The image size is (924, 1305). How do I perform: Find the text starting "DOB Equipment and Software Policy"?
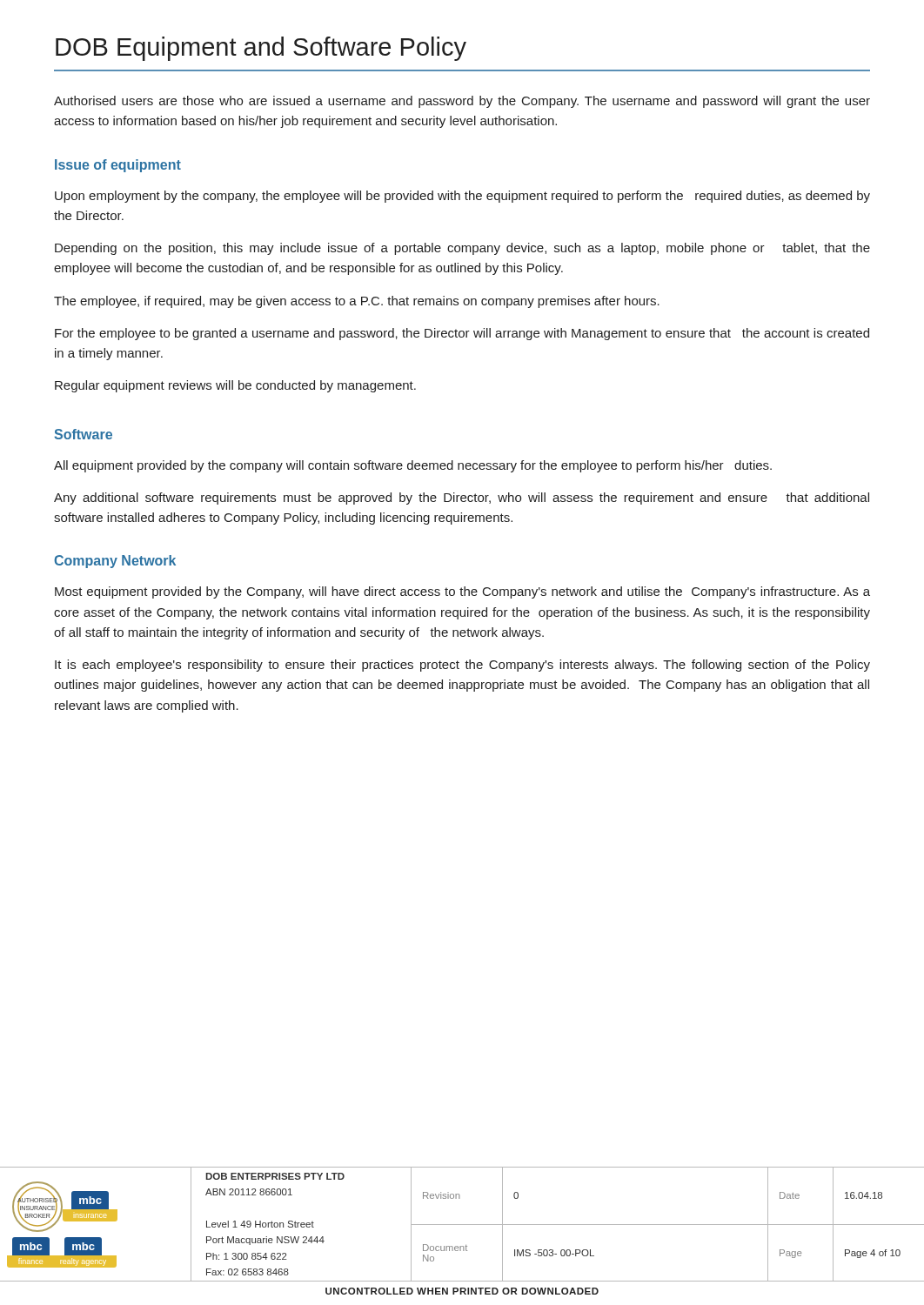tap(260, 47)
